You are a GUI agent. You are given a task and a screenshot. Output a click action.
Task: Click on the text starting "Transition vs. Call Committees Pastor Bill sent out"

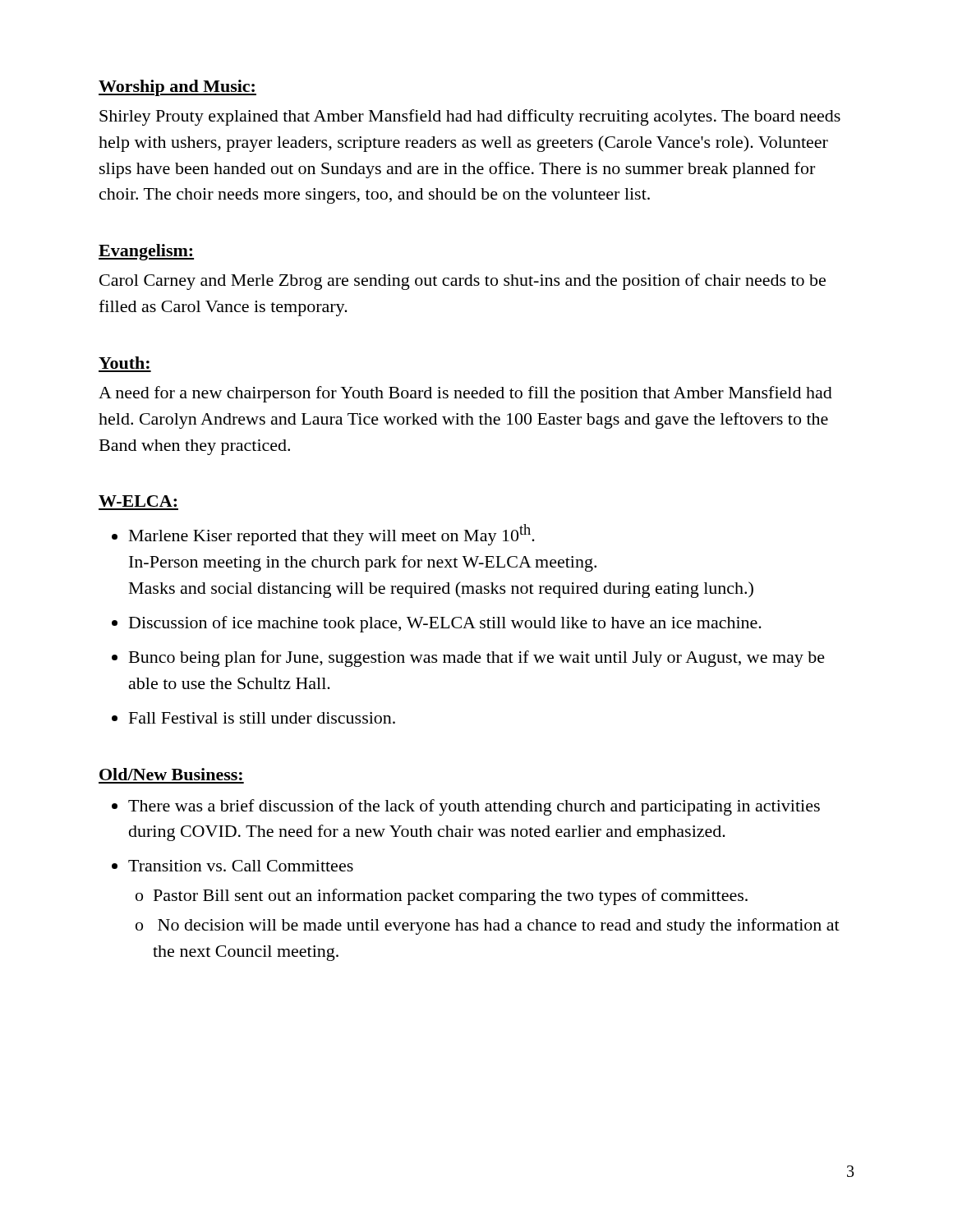(x=491, y=910)
